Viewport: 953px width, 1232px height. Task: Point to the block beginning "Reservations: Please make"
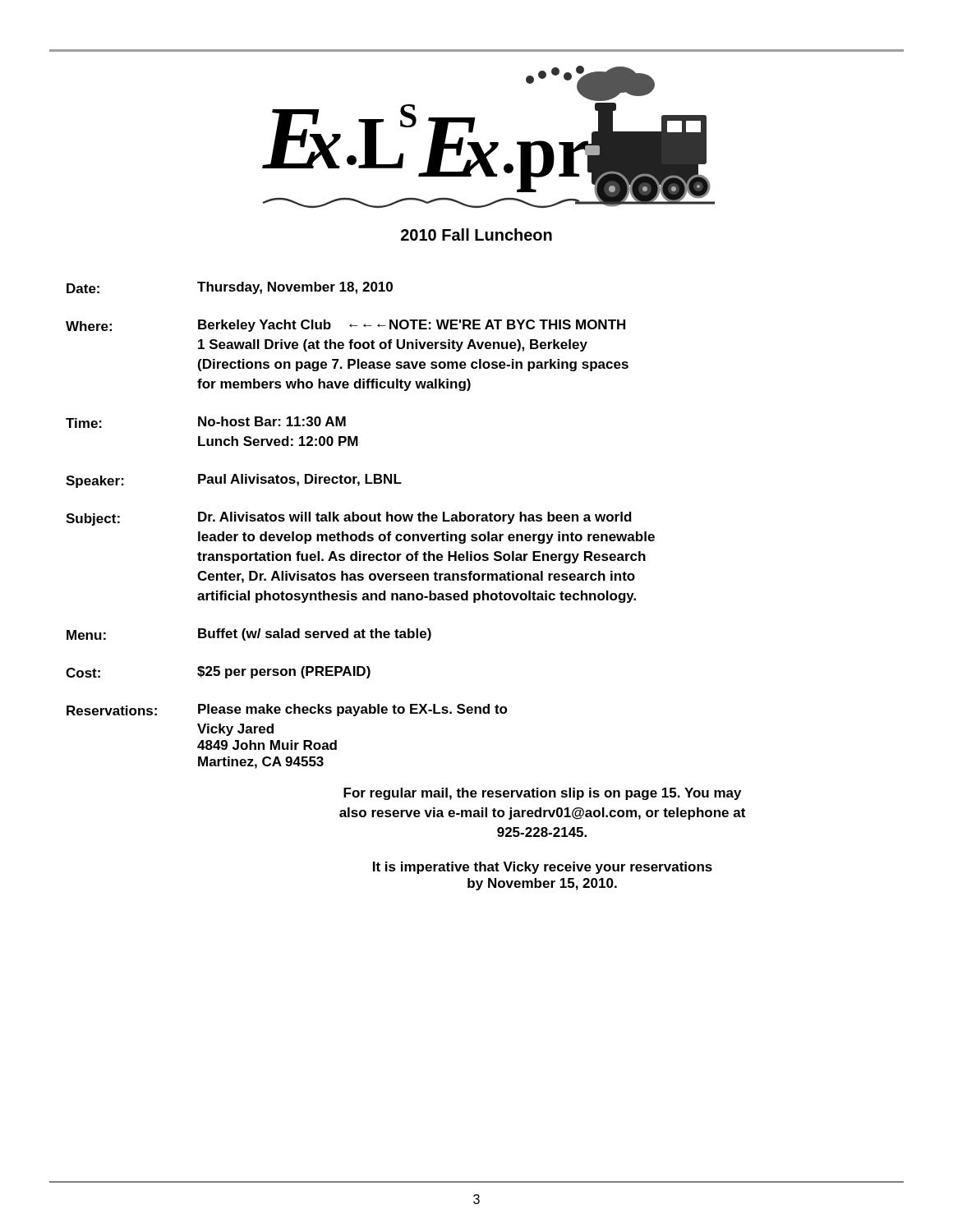coord(476,711)
